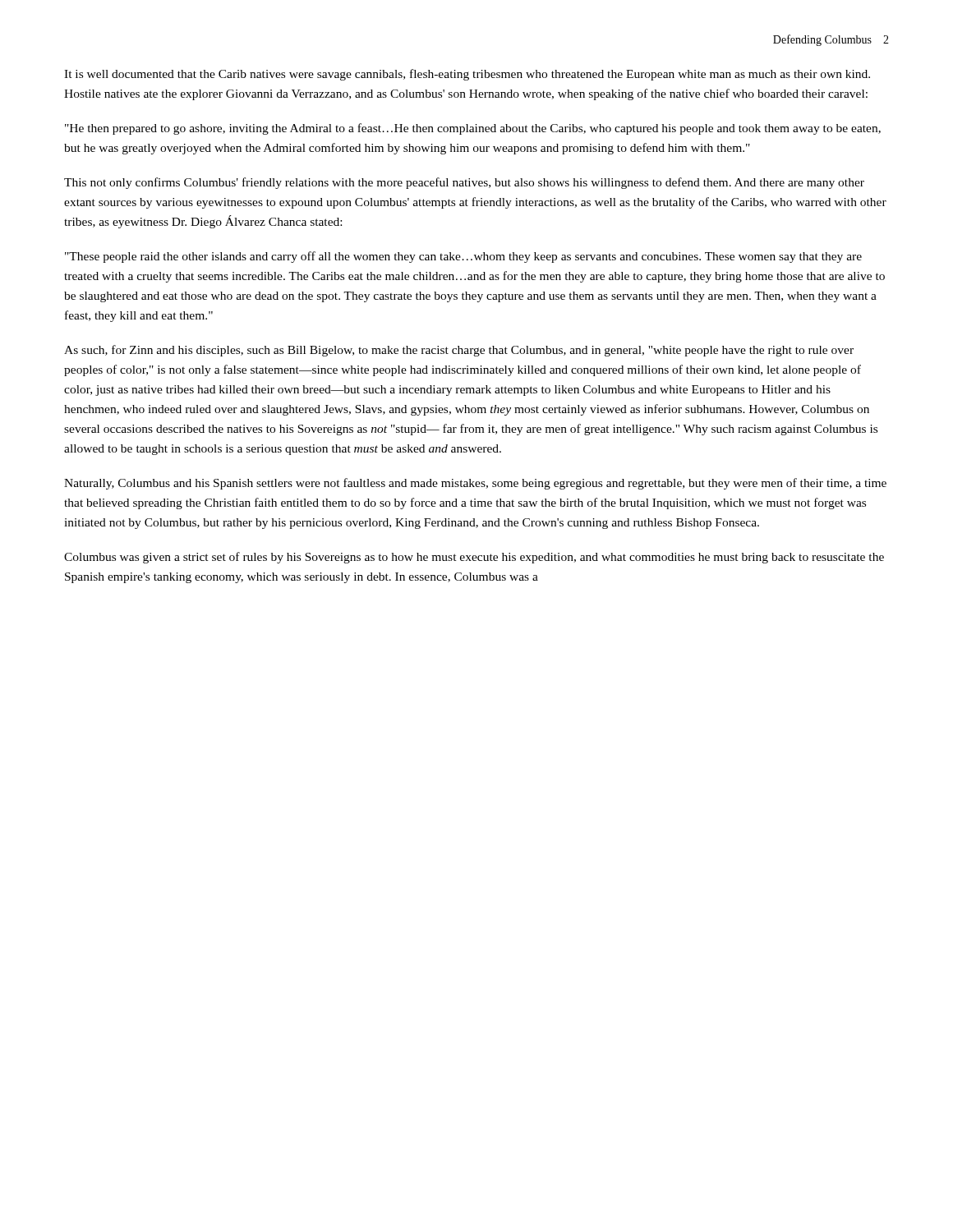Point to the text block starting "Columbus was given a strict set of rules"
This screenshot has width=953, height=1232.
click(474, 567)
